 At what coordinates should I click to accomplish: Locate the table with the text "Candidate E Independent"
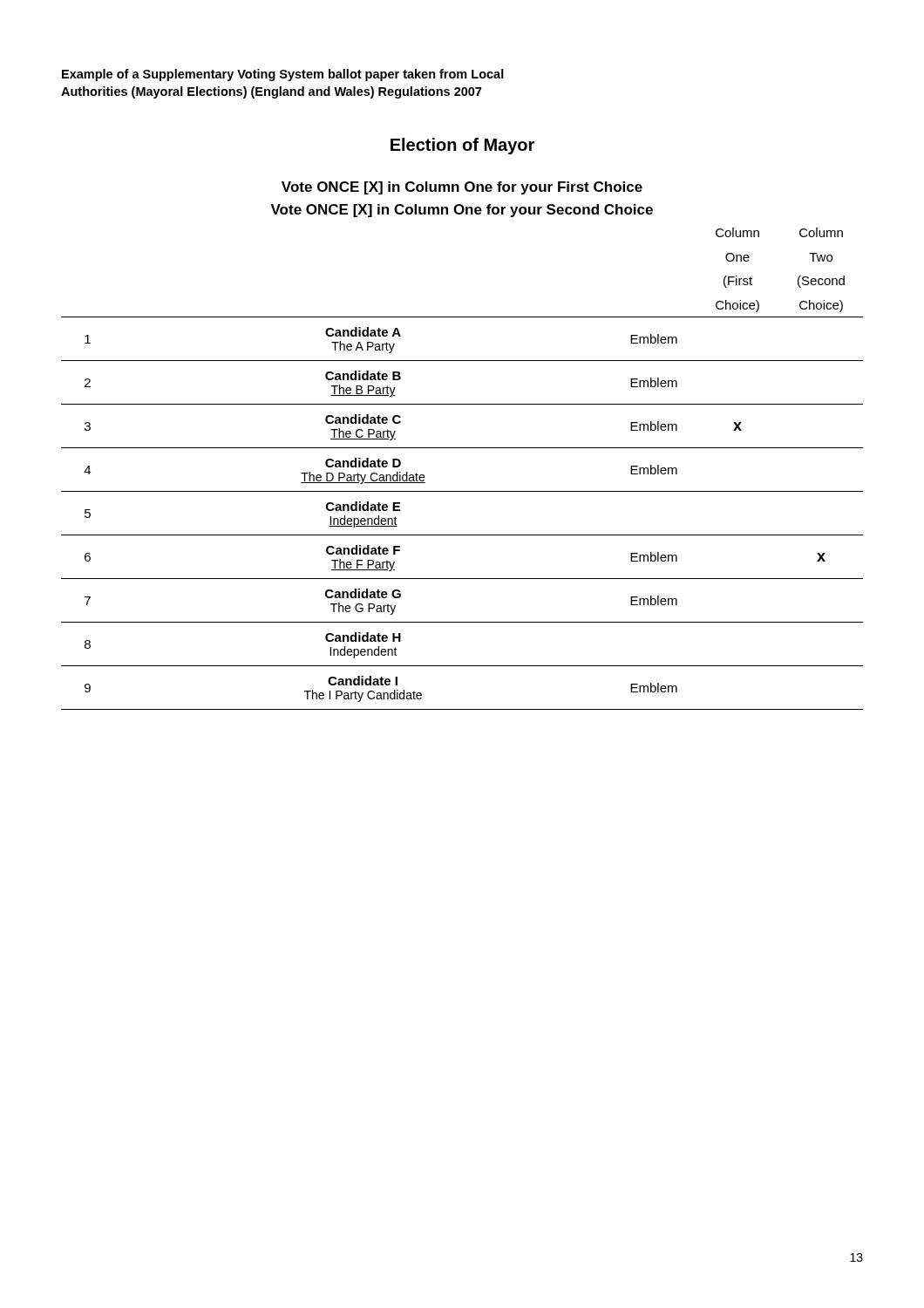pyautogui.click(x=462, y=465)
